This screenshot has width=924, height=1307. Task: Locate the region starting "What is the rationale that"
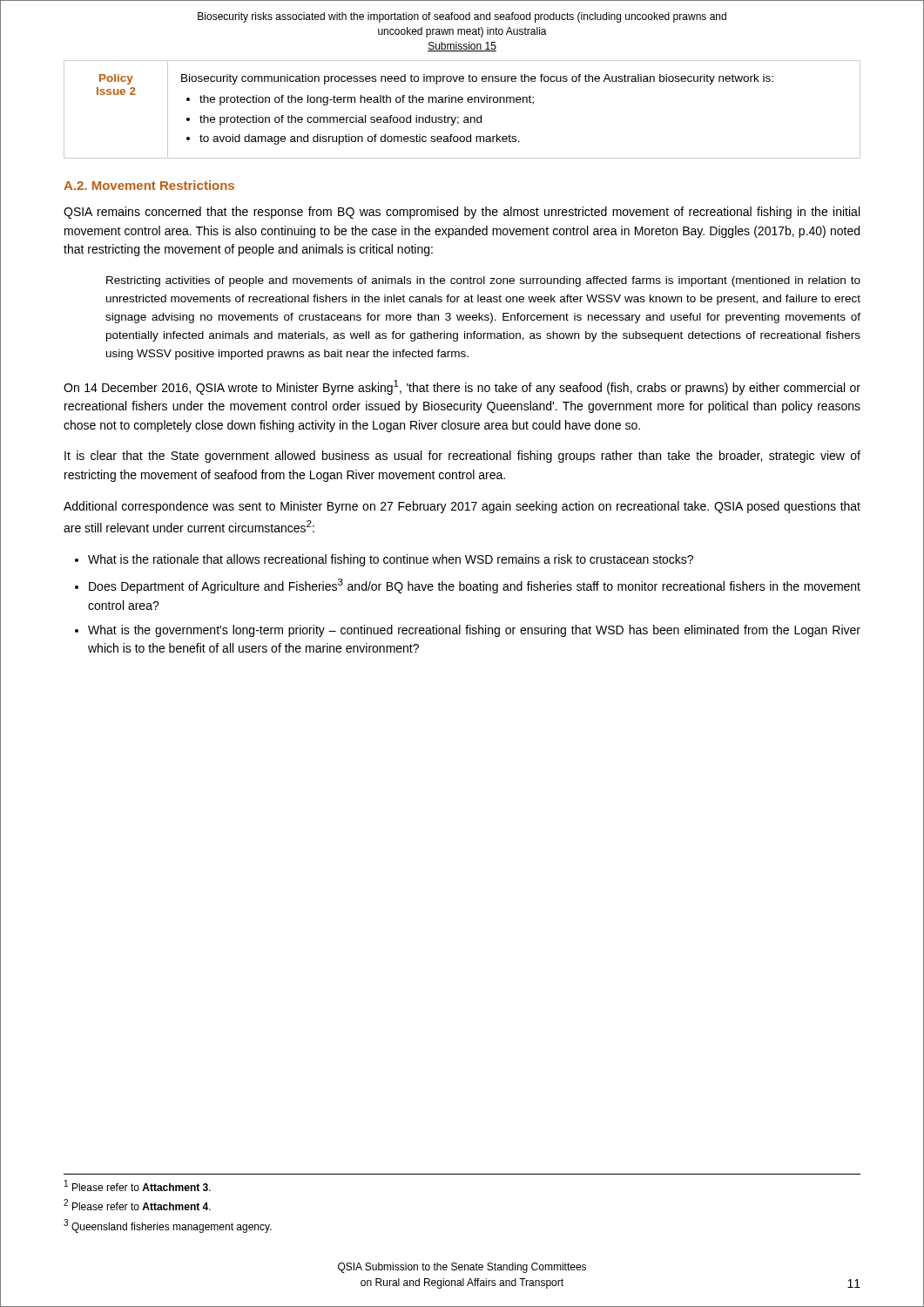pos(391,559)
